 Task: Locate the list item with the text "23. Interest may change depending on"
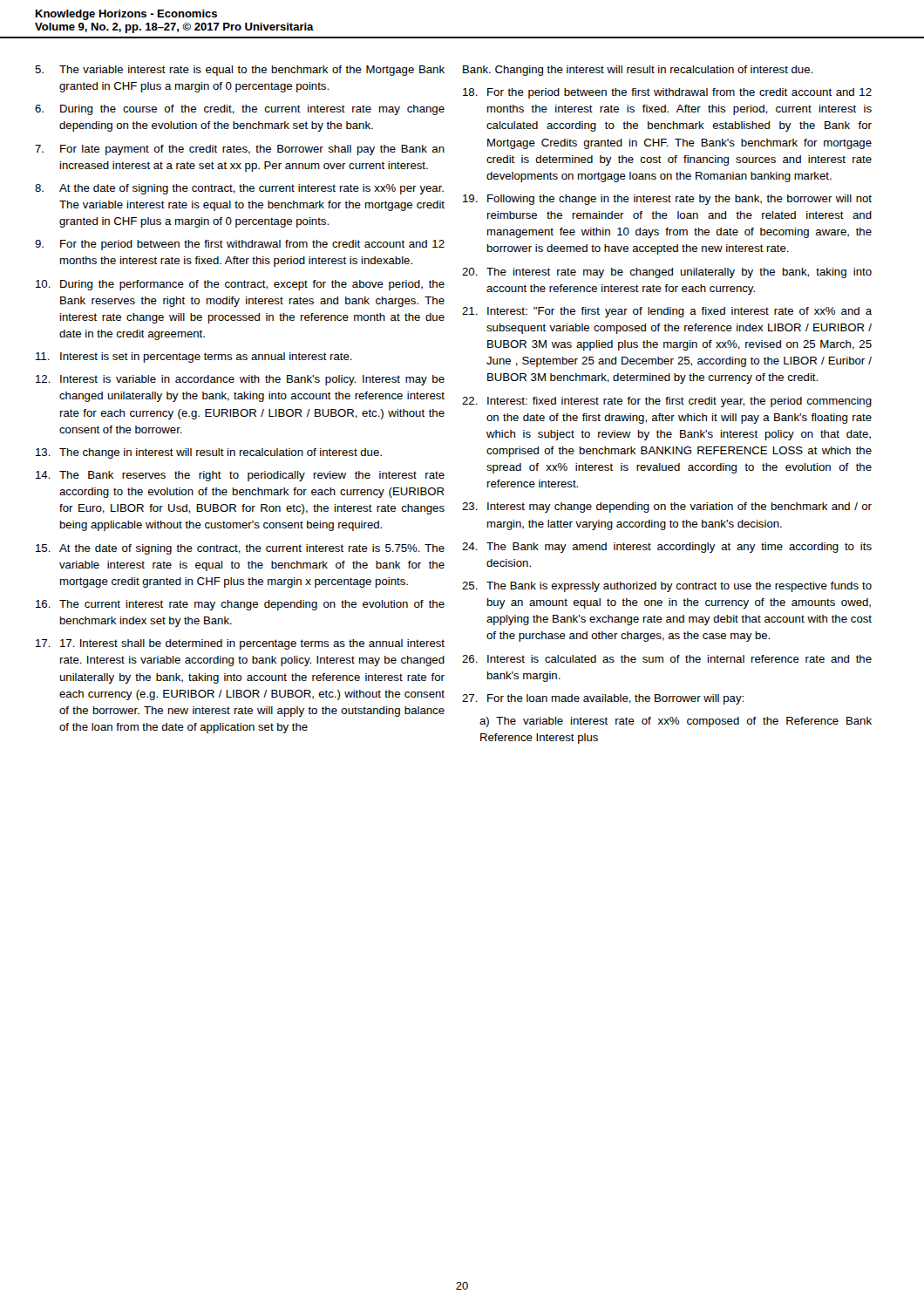(667, 515)
